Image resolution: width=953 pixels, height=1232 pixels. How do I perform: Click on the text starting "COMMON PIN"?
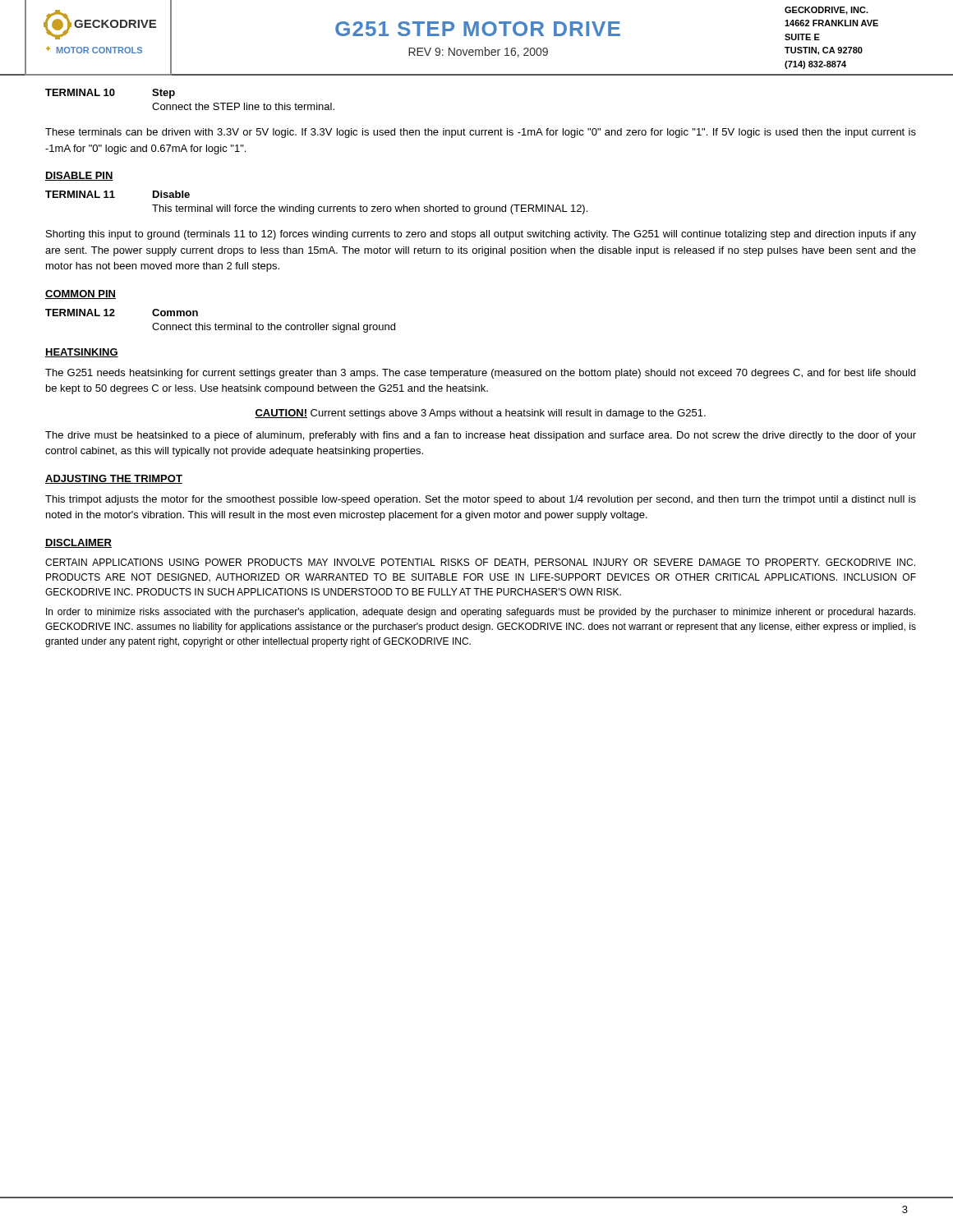[x=80, y=293]
